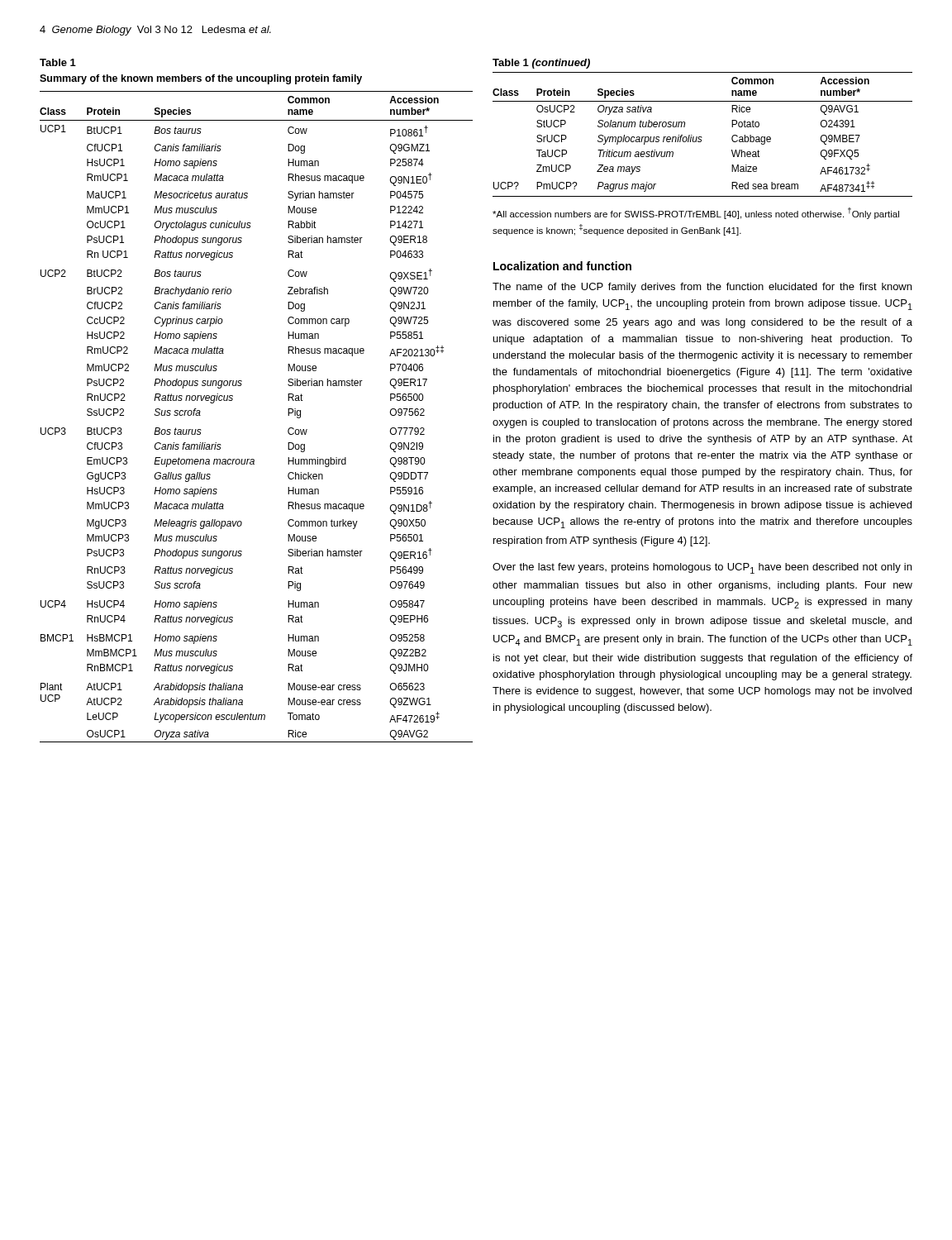The width and height of the screenshot is (952, 1240).
Task: Point to the block beginning "All accession numbers are for SWISS-PROT/TrEMBL [40],"
Action: point(696,221)
